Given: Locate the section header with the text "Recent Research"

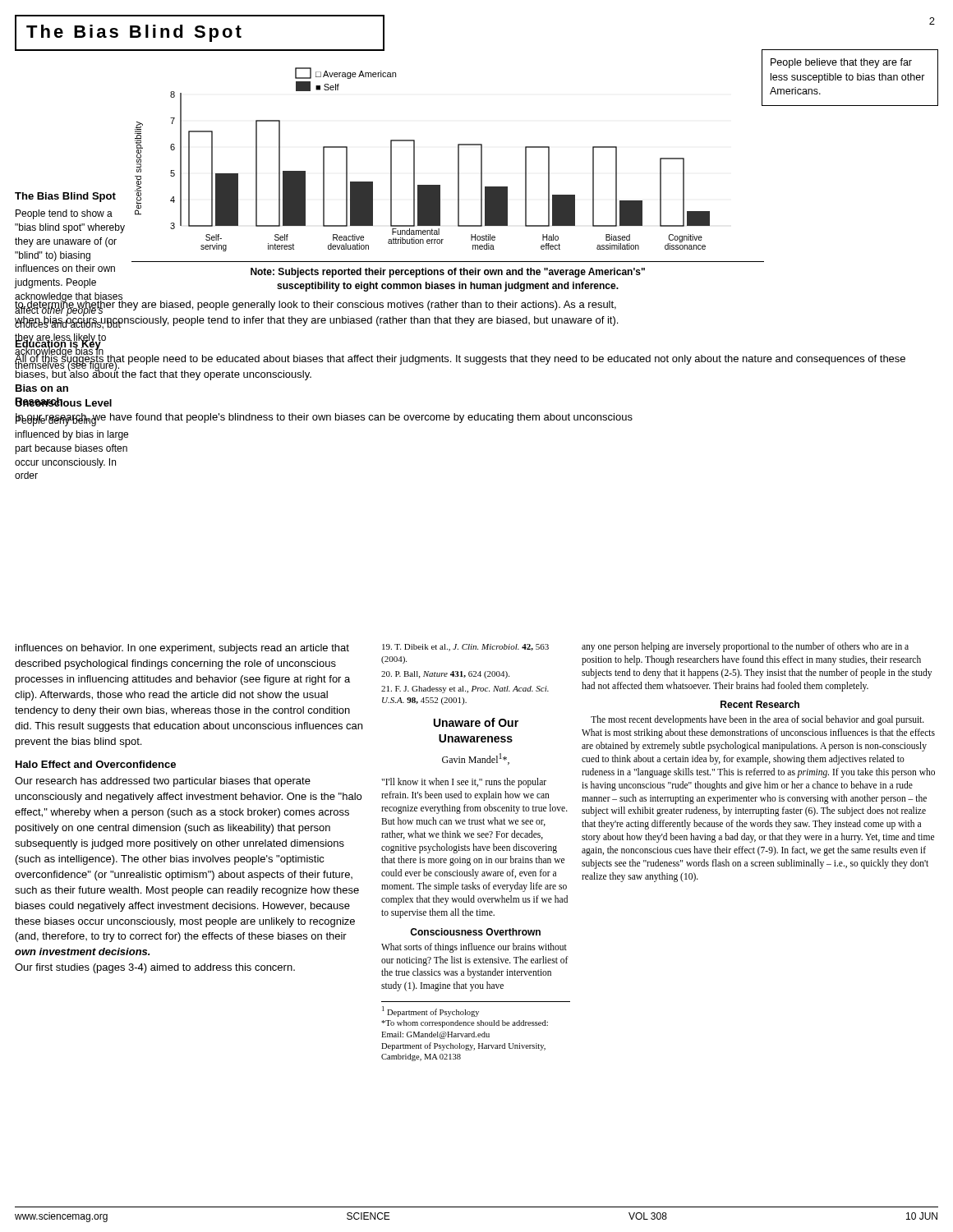Looking at the screenshot, I should point(760,705).
